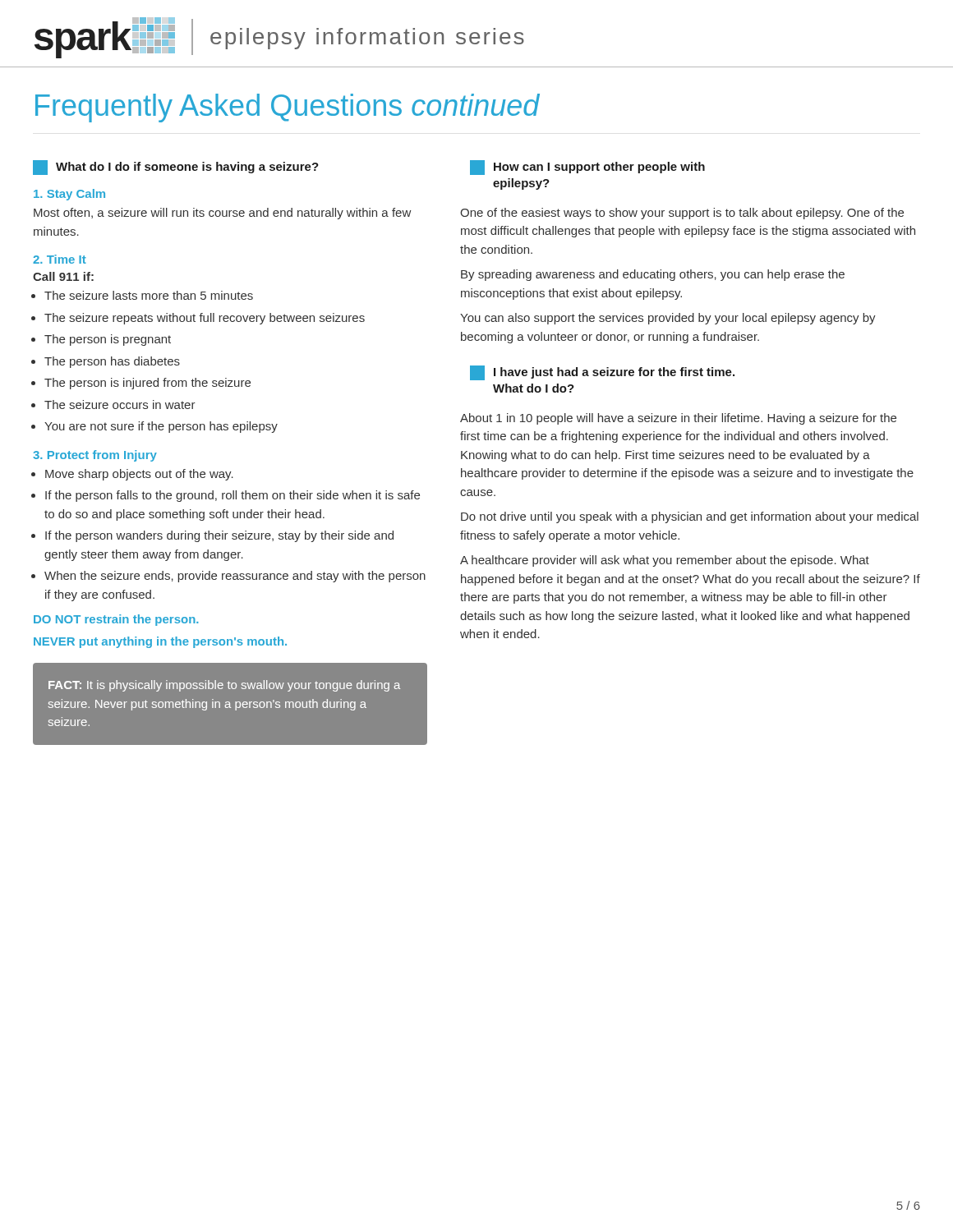Find the text block starting "2. Time It"
Image resolution: width=953 pixels, height=1232 pixels.
(59, 259)
